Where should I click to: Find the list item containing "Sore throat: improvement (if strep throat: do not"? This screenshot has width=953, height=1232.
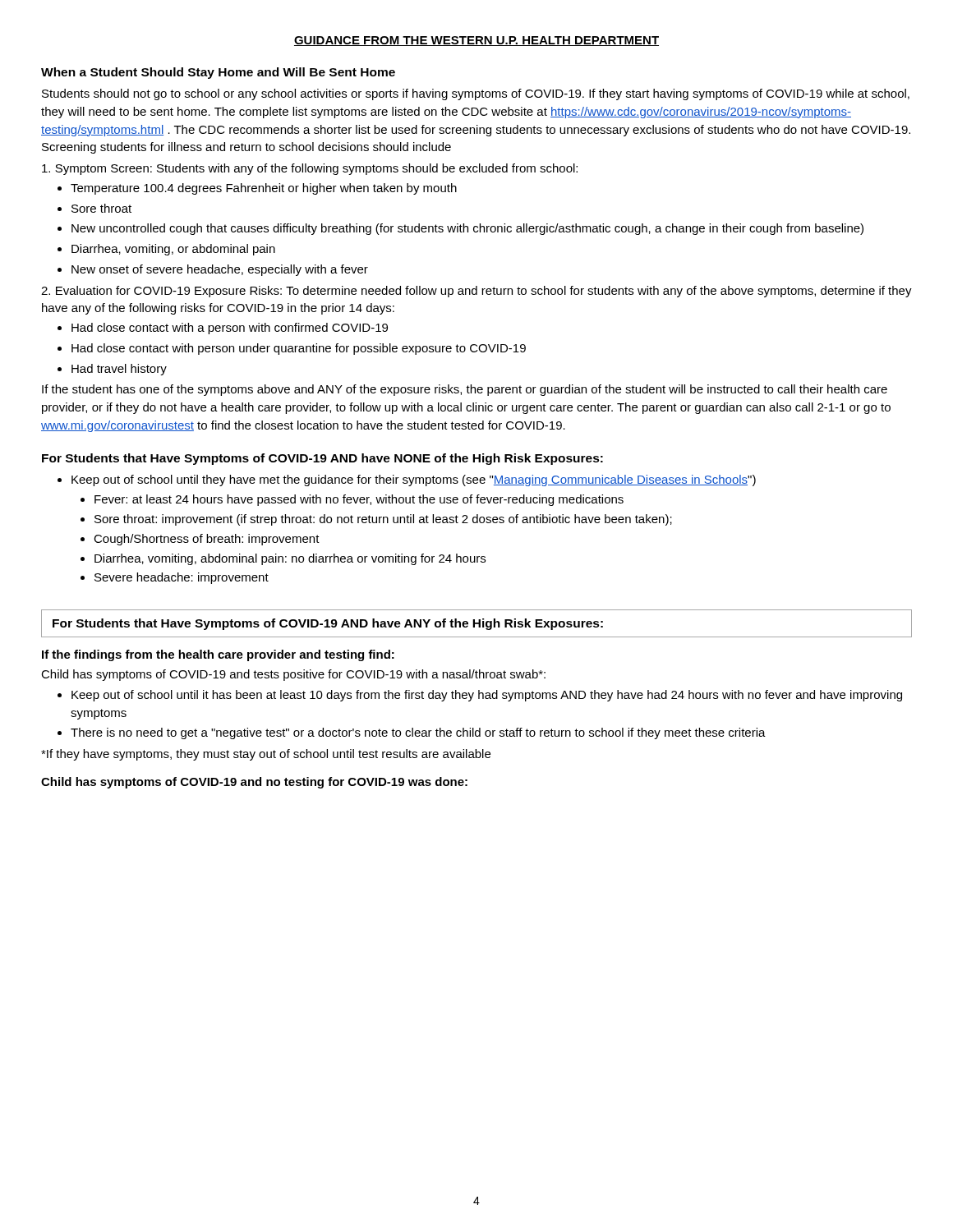(383, 519)
